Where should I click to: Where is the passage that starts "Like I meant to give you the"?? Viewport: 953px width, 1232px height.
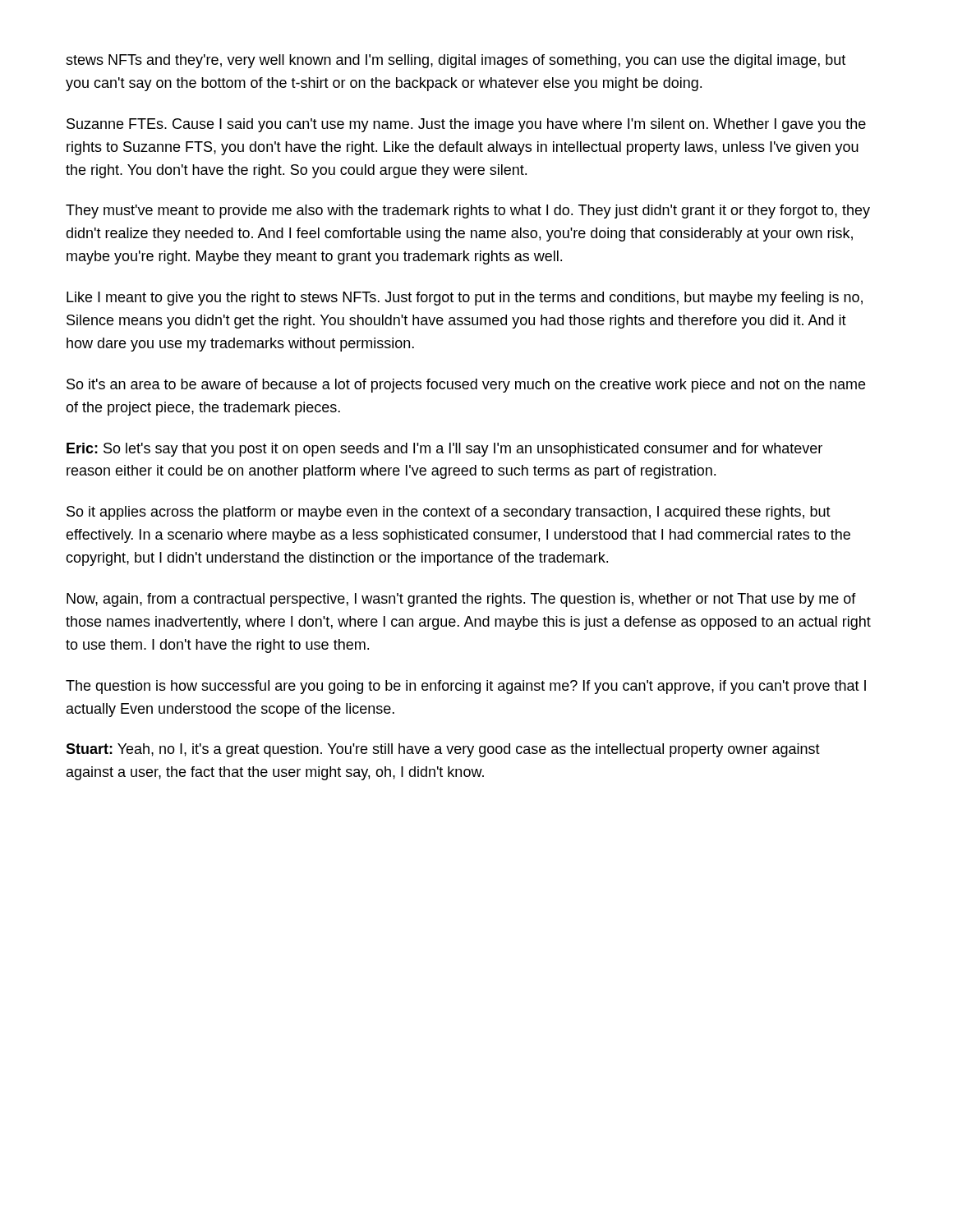click(x=465, y=320)
